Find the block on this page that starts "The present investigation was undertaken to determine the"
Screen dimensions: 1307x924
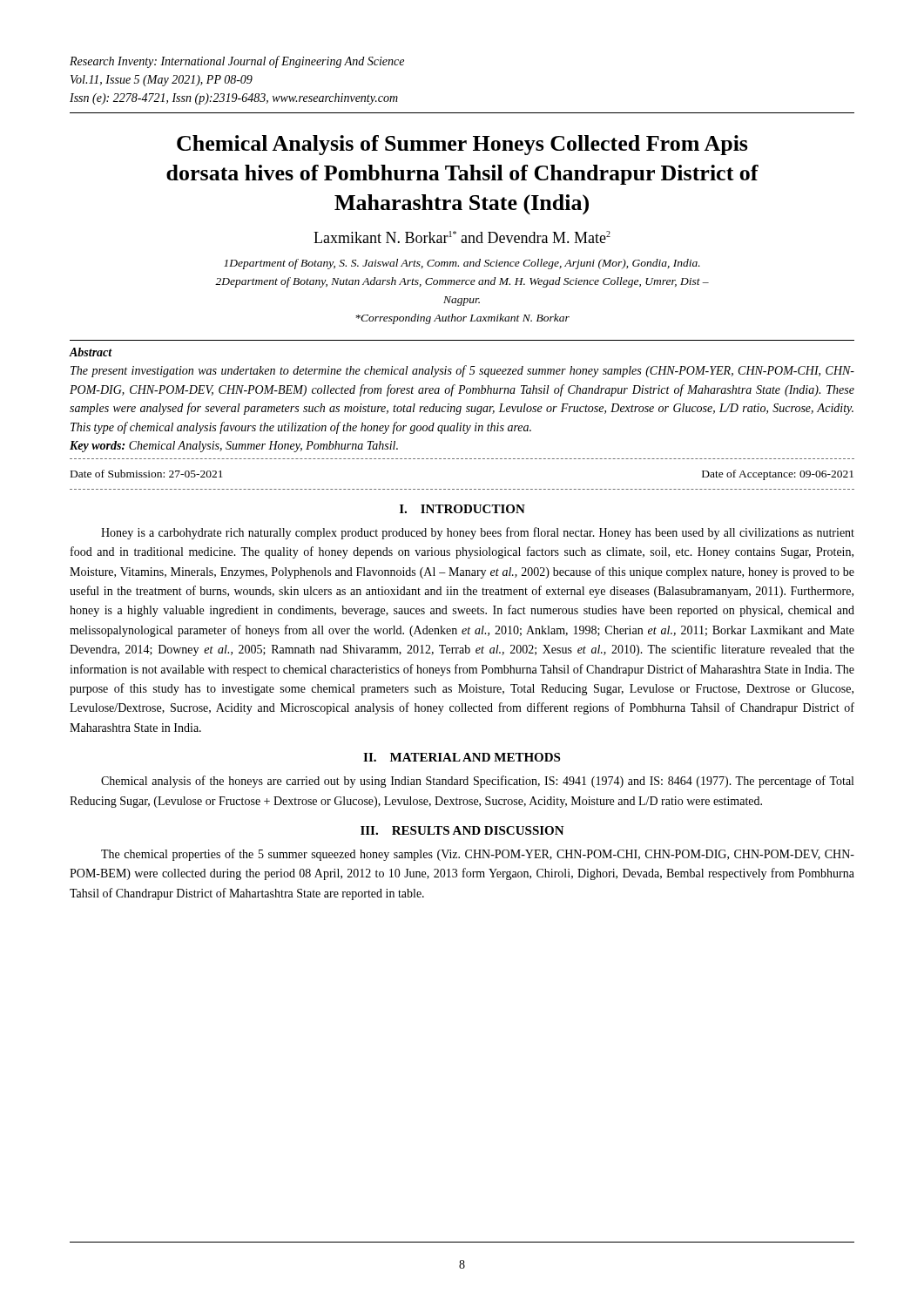[462, 399]
